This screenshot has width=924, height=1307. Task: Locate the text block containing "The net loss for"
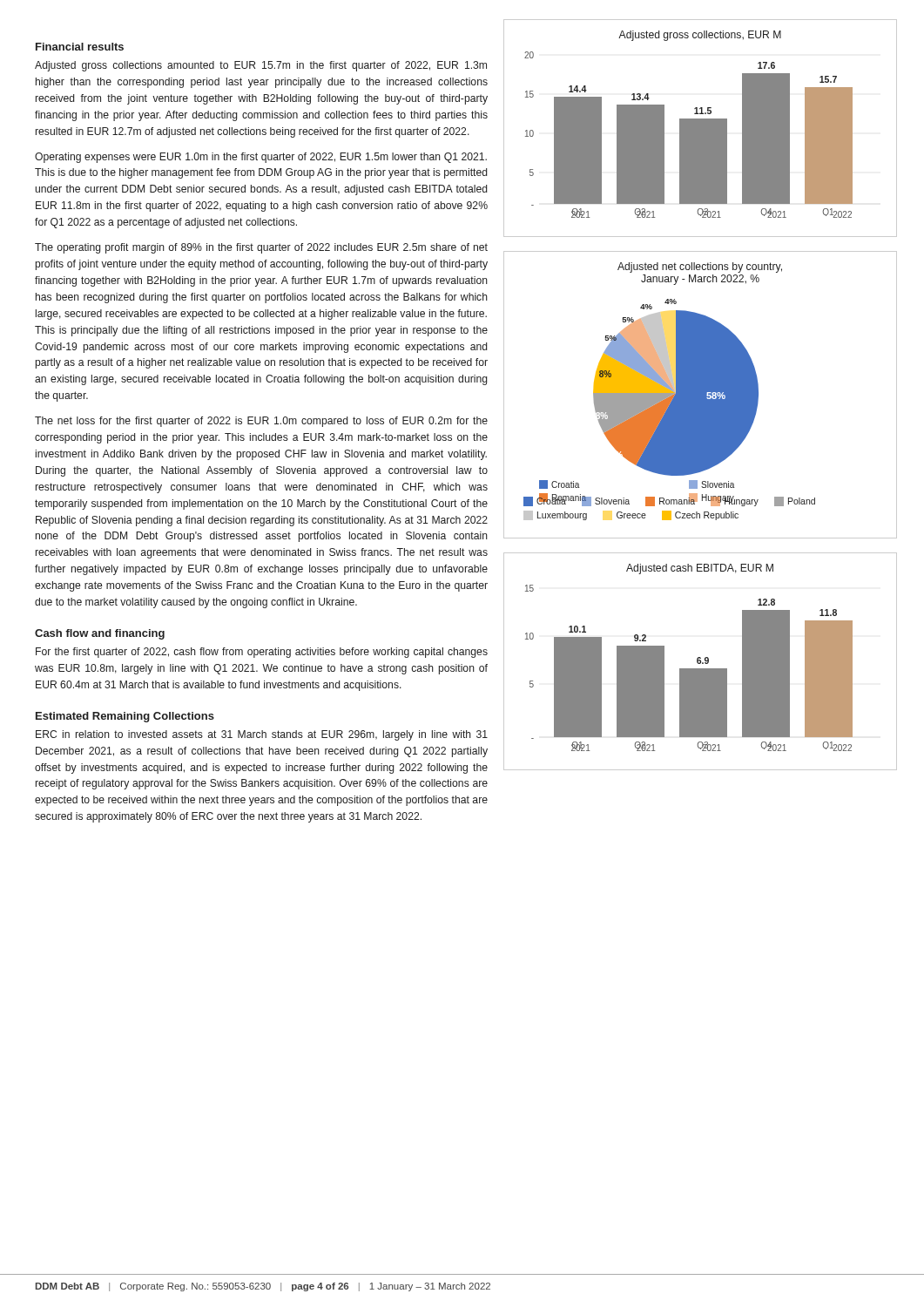coord(261,512)
